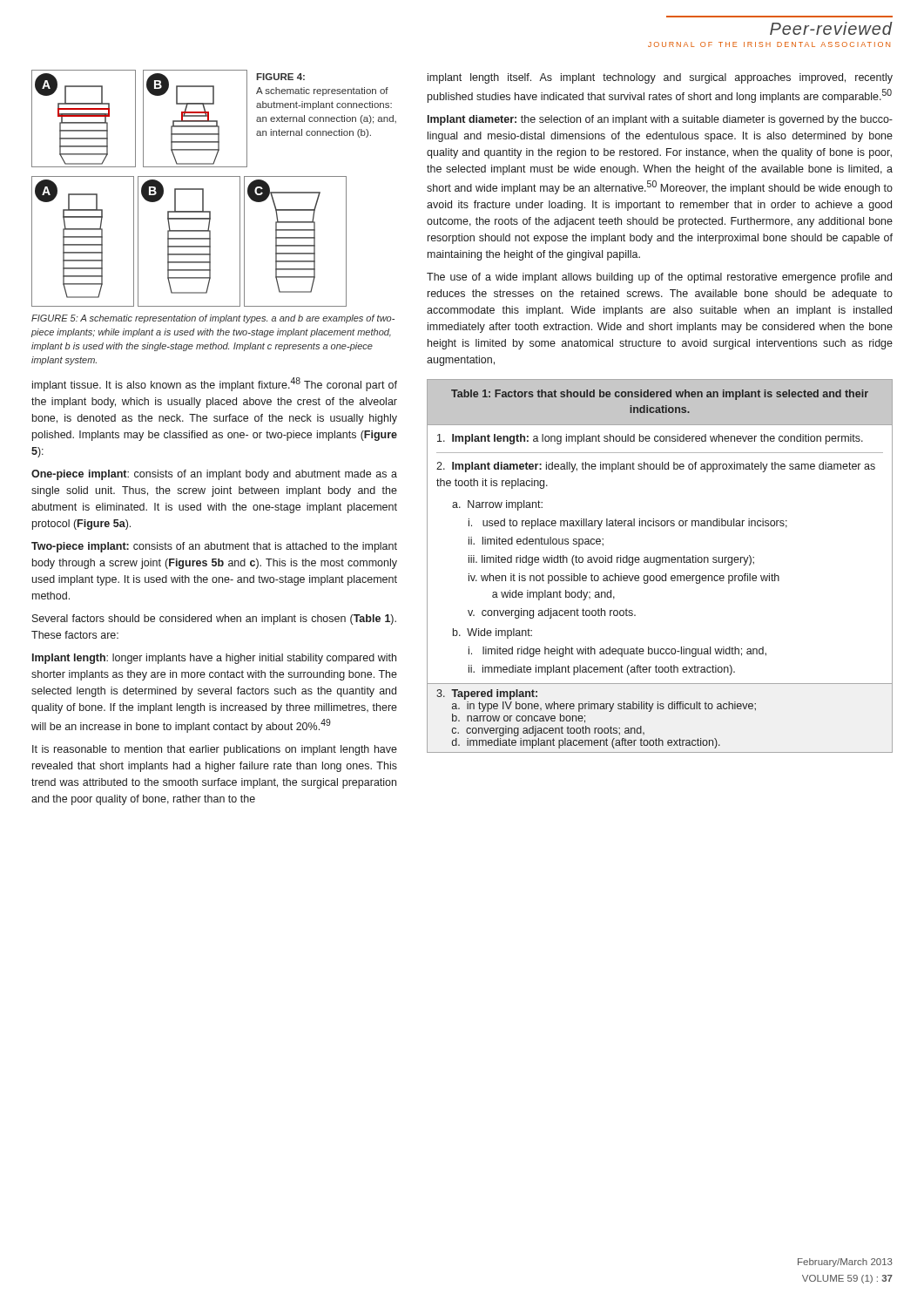Locate the passage starting "Two-piece implant: consists of an"
The height and width of the screenshot is (1307, 924).
(214, 571)
